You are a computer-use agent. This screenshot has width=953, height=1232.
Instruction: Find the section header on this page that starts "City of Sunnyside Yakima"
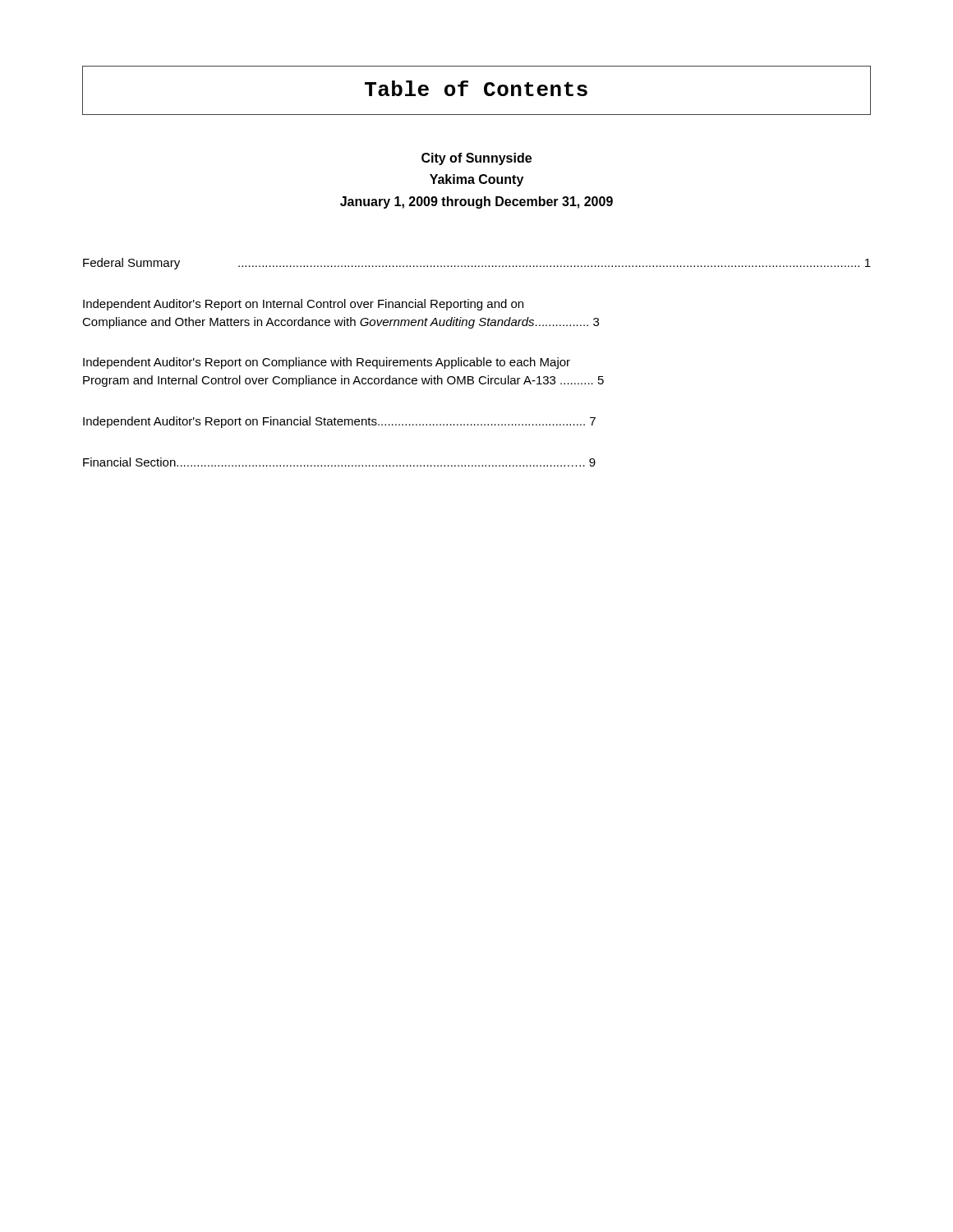point(476,180)
